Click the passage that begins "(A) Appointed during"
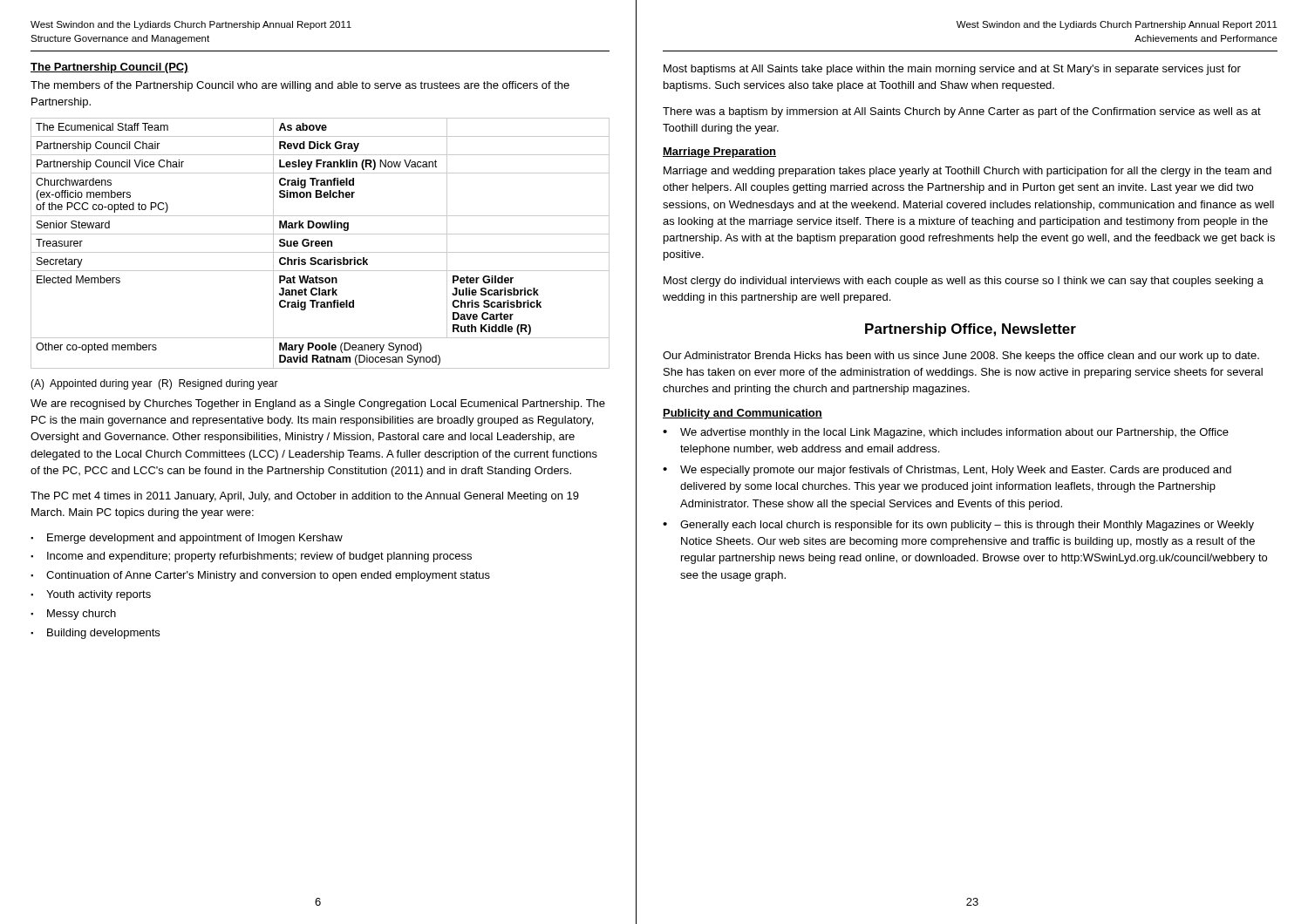This screenshot has height=924, width=1308. (154, 383)
